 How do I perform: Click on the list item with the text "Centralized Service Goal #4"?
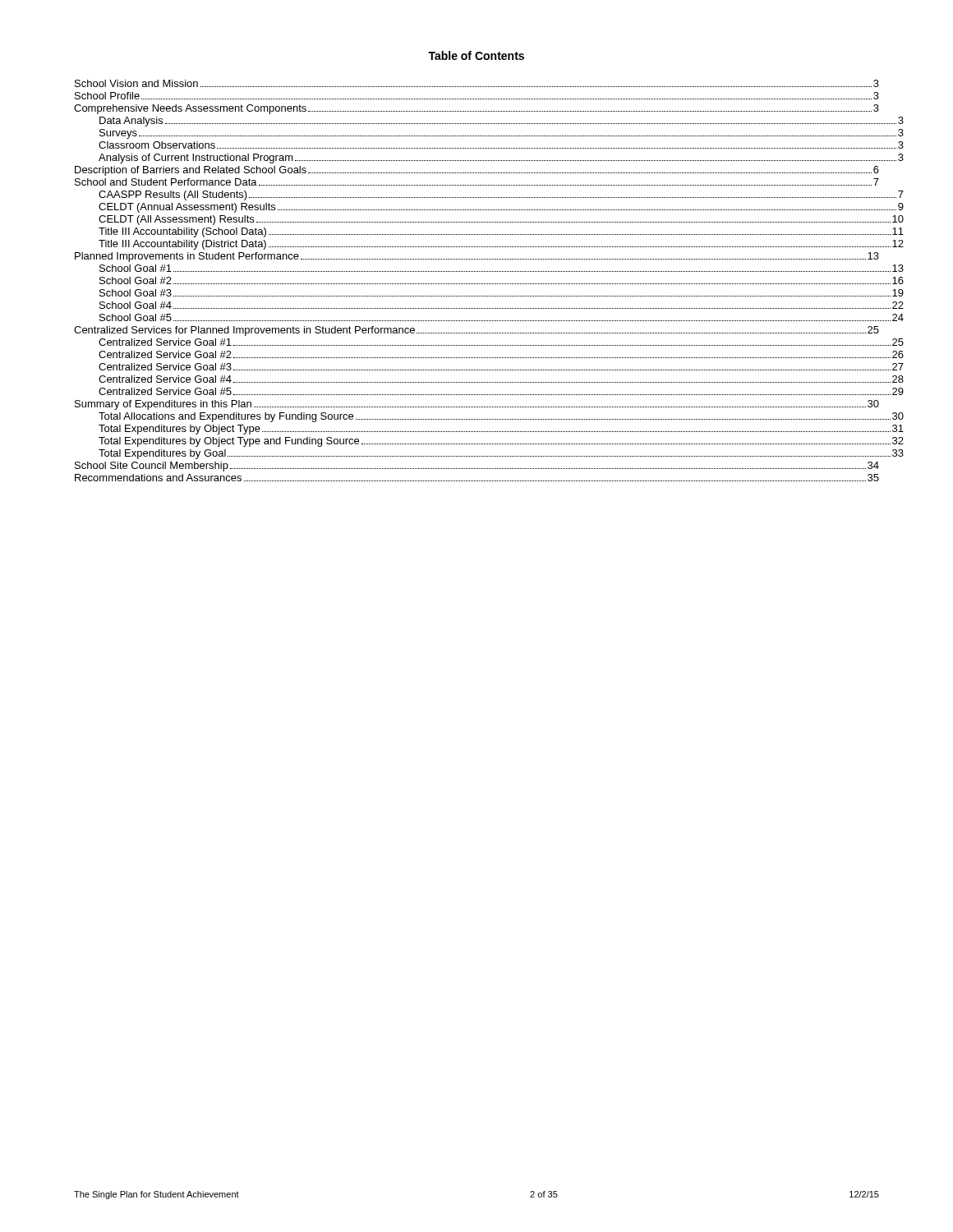click(476, 379)
